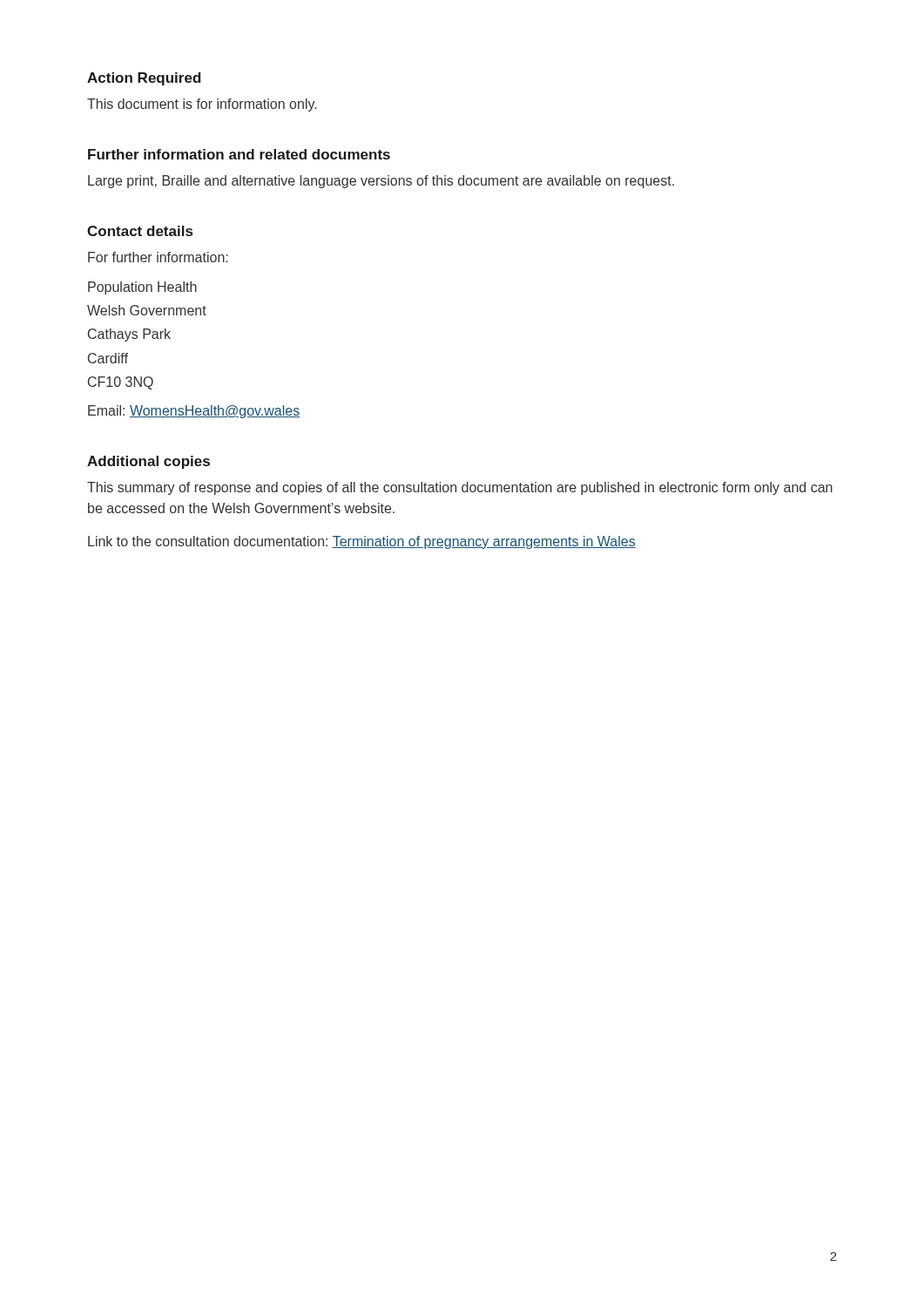
Task: Where is the passage that starts "This summary of"?
Action: point(462,498)
